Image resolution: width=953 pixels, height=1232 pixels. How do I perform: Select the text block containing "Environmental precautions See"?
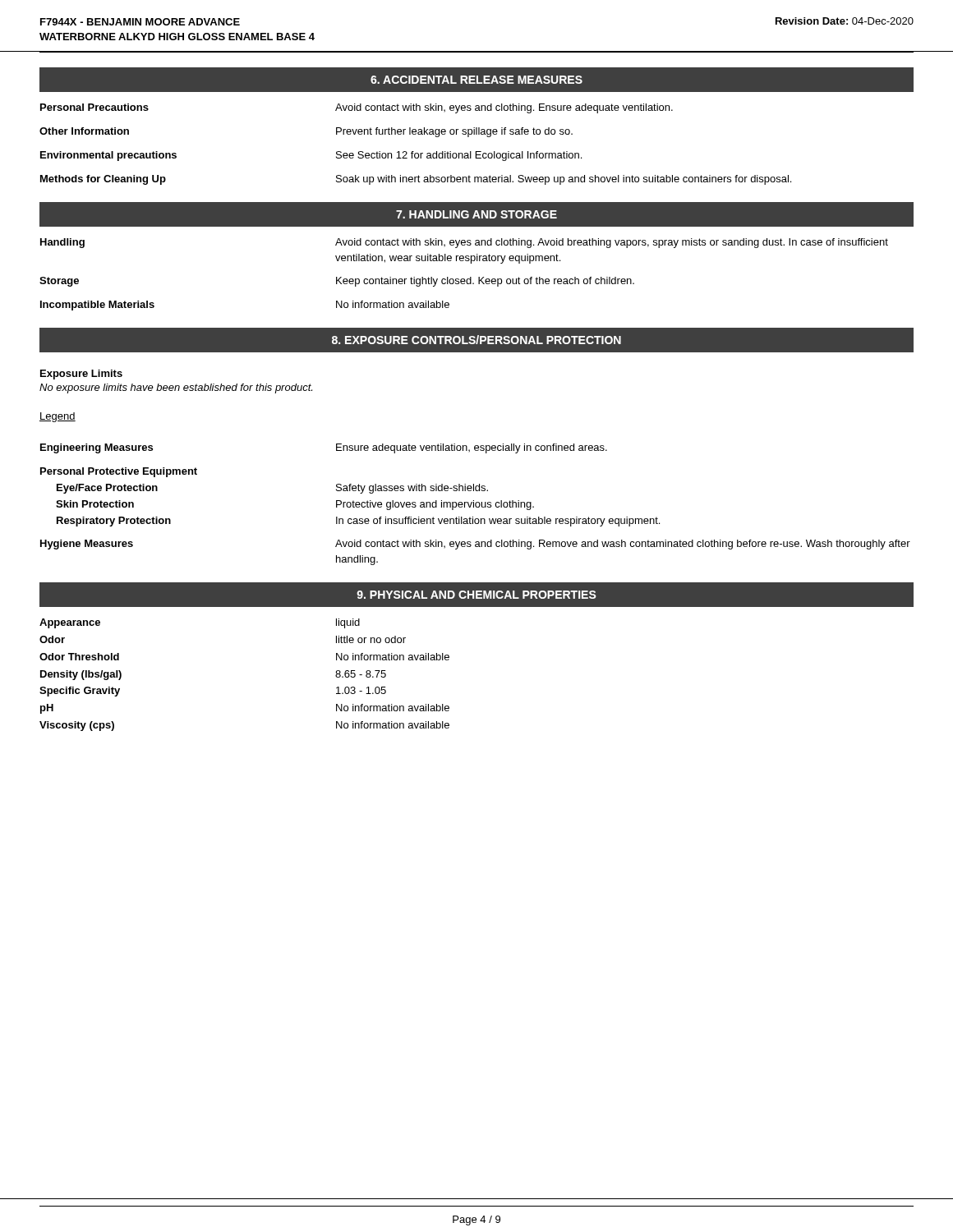476,156
